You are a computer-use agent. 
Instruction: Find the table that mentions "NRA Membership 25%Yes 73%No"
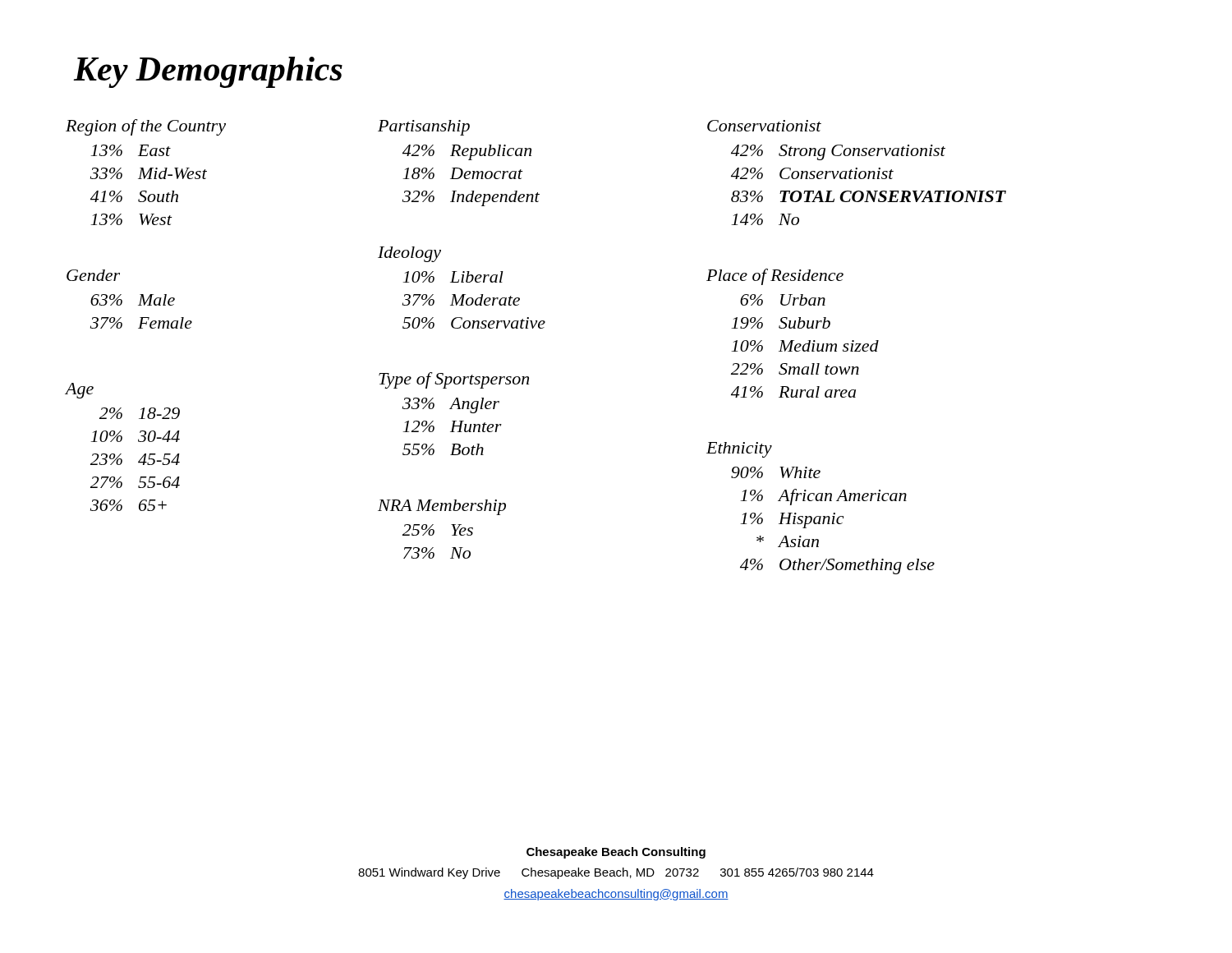point(542,529)
